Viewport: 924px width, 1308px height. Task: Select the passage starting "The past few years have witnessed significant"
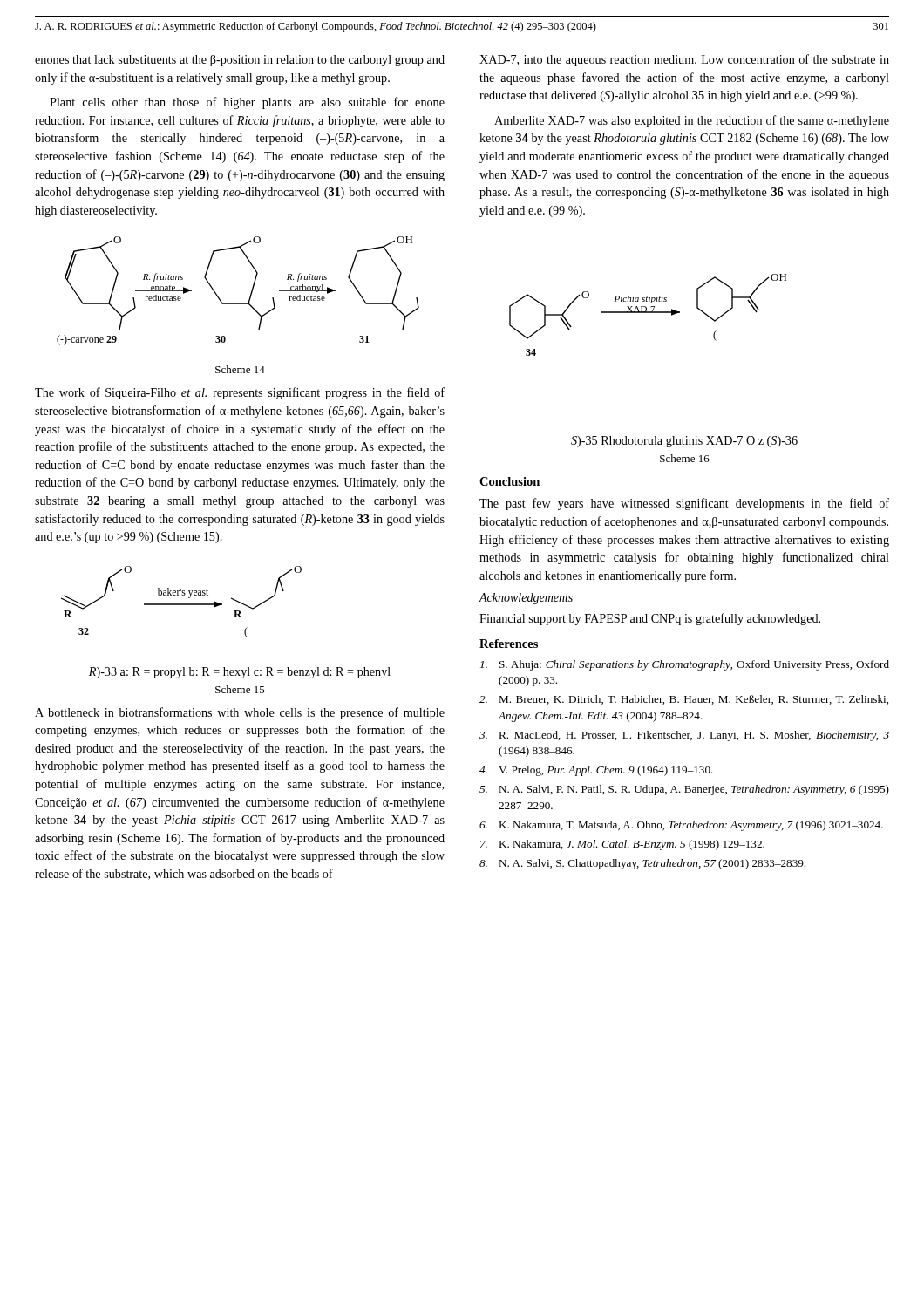tap(684, 540)
